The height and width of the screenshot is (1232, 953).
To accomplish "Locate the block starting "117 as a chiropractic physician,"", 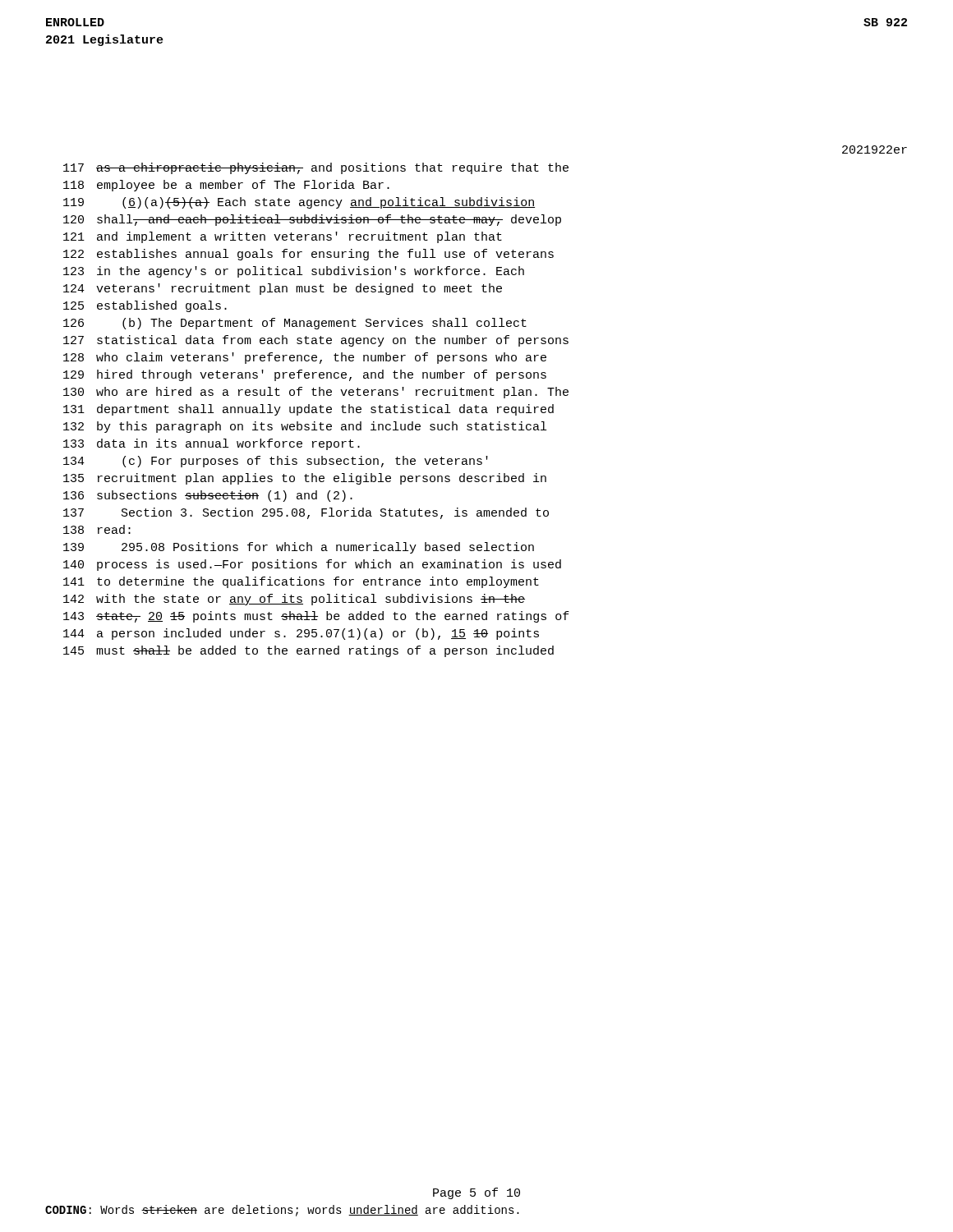I will (x=476, y=169).
